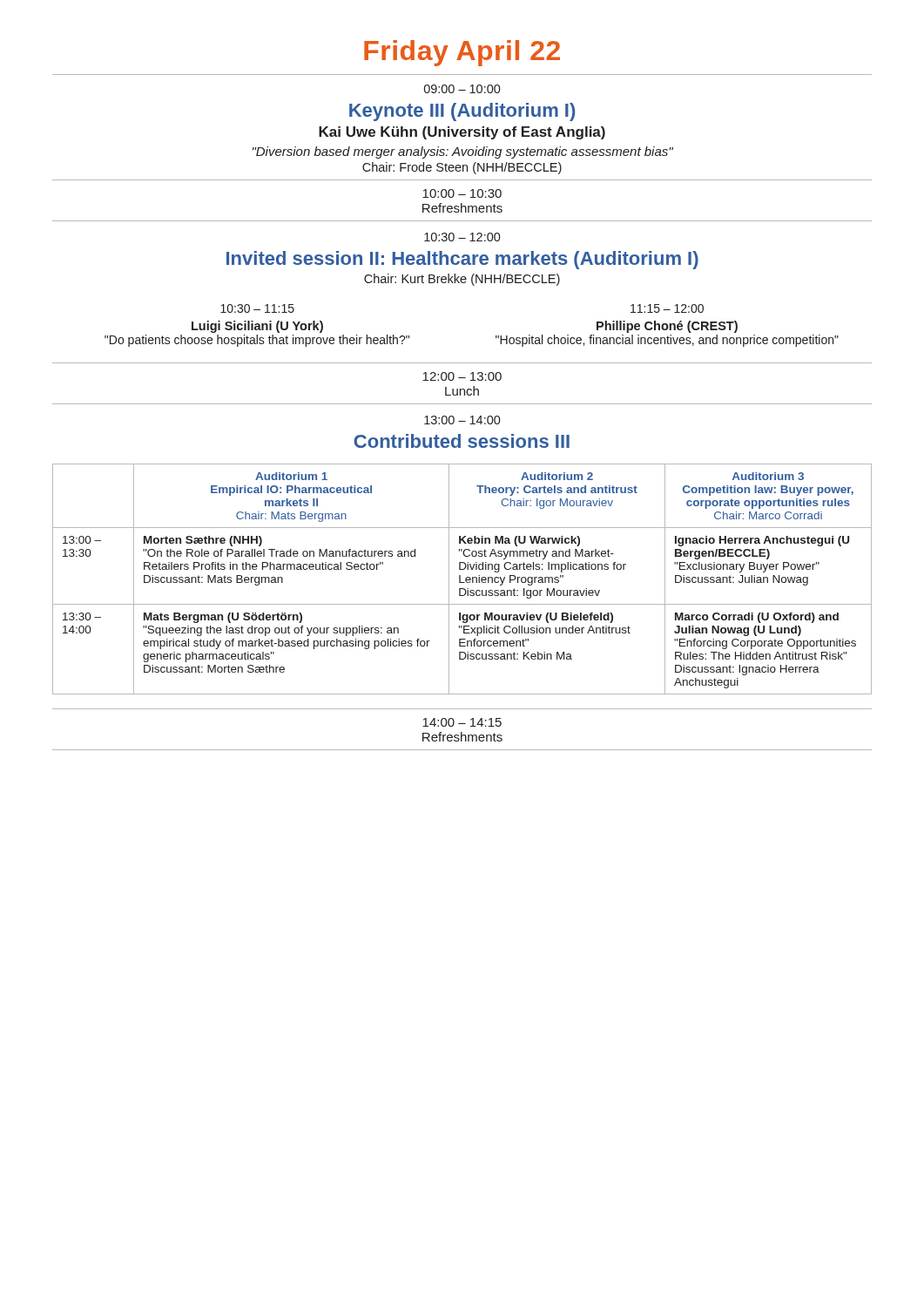Locate the text containing "10:30 – 12:00"

pyautogui.click(x=462, y=237)
